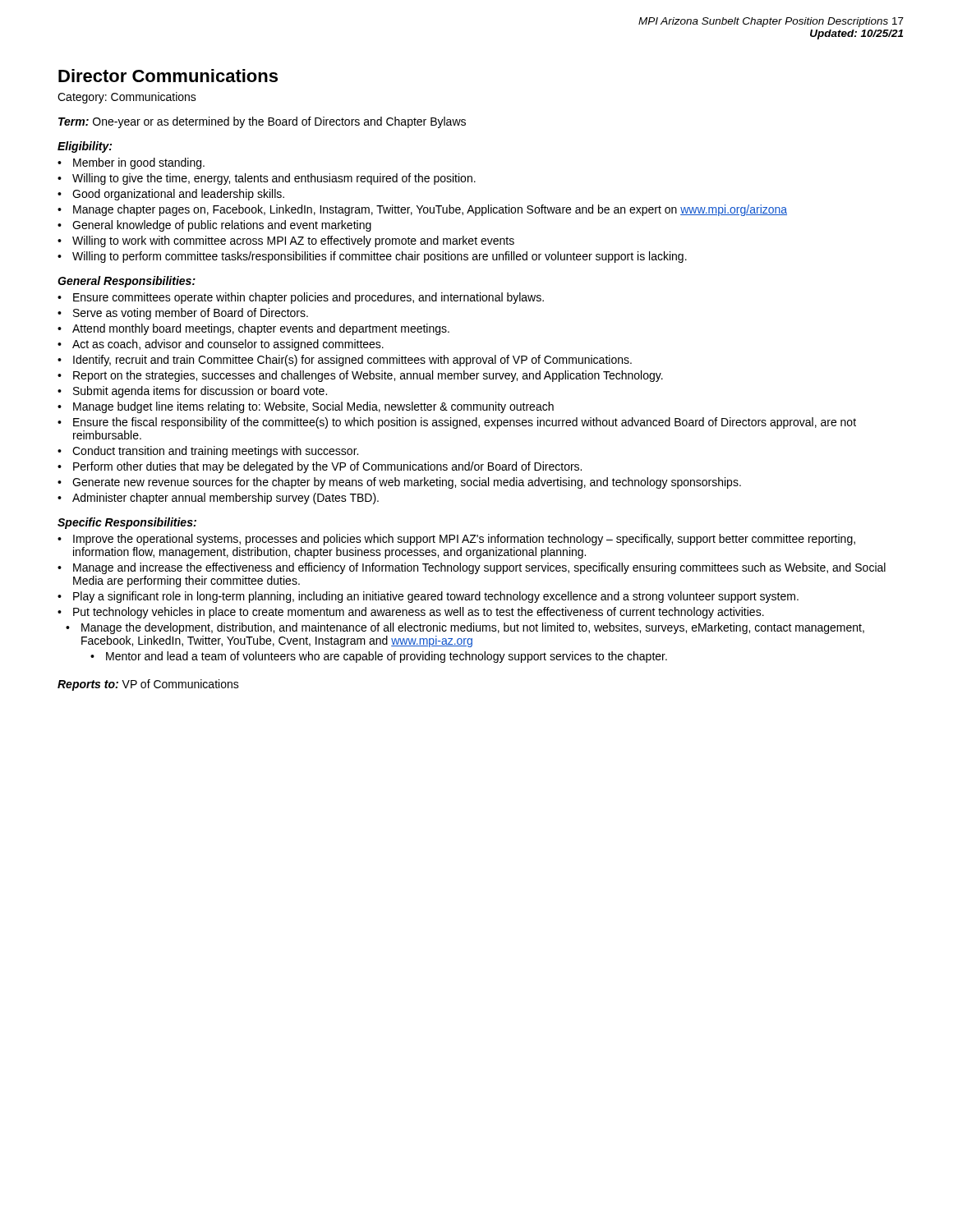Point to the passage starting "•Report on the strategies, successes"

(476, 375)
